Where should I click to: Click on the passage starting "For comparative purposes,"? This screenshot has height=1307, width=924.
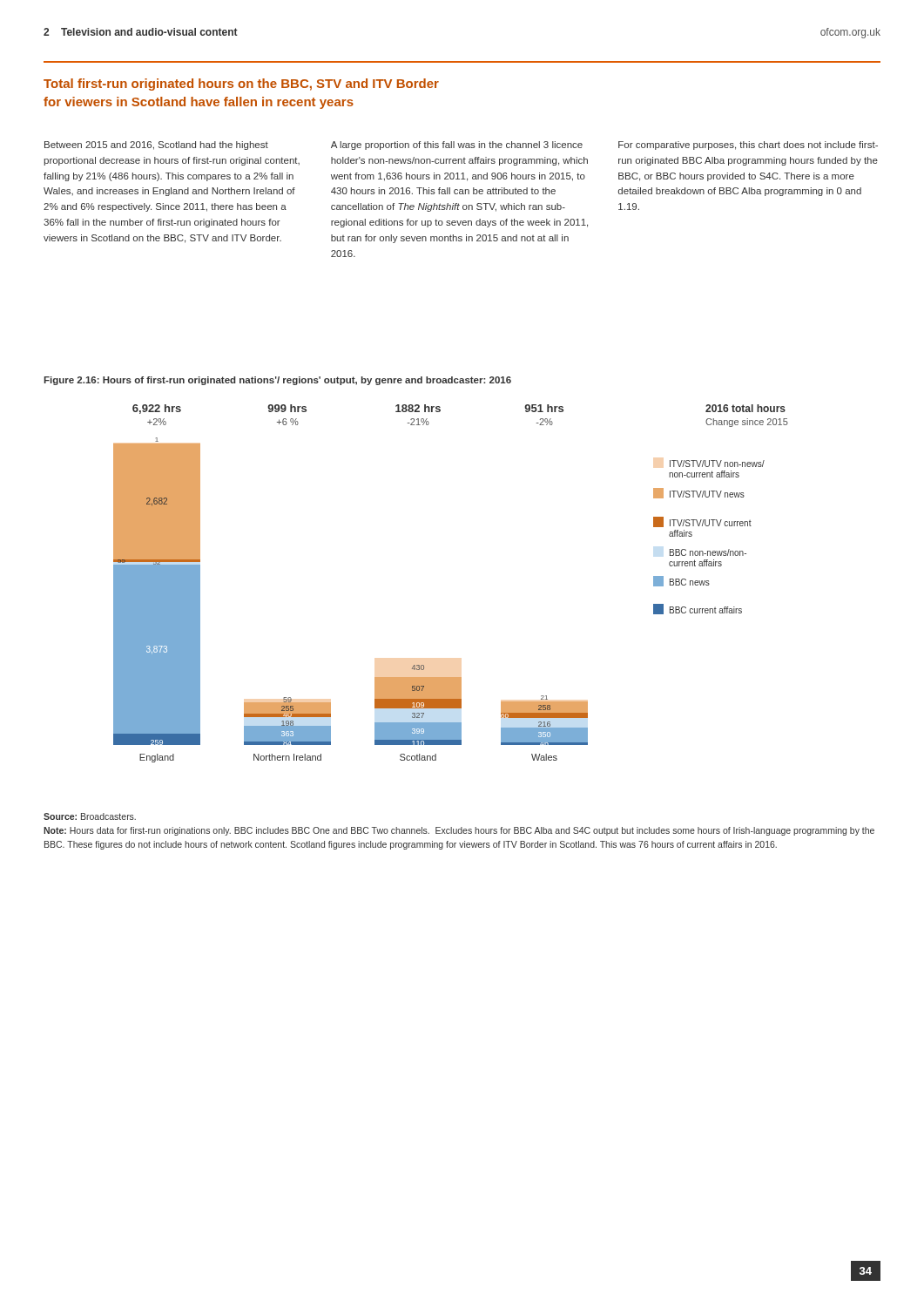click(x=748, y=176)
